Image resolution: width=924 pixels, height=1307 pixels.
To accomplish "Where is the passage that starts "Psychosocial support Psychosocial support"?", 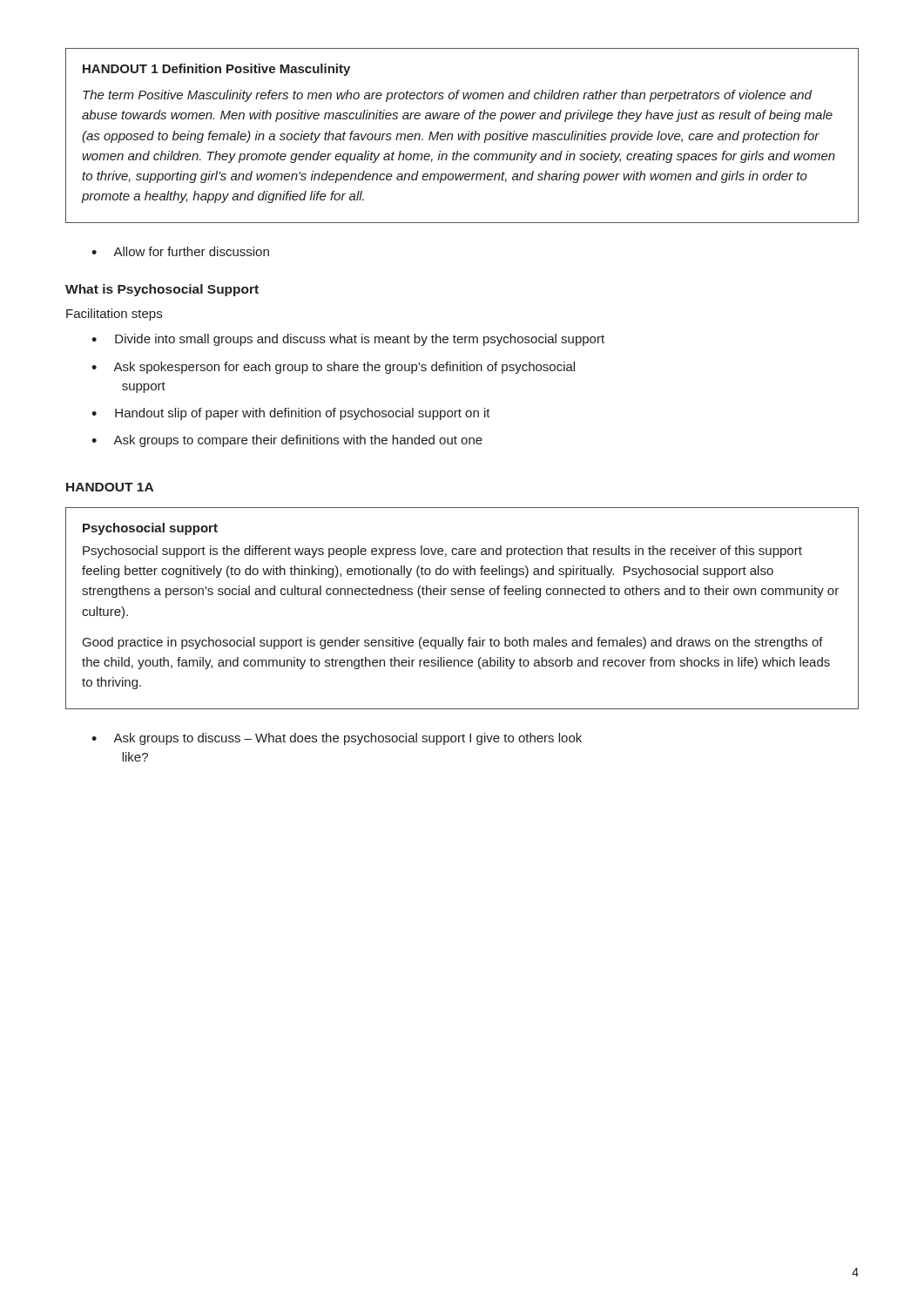I will 462,606.
